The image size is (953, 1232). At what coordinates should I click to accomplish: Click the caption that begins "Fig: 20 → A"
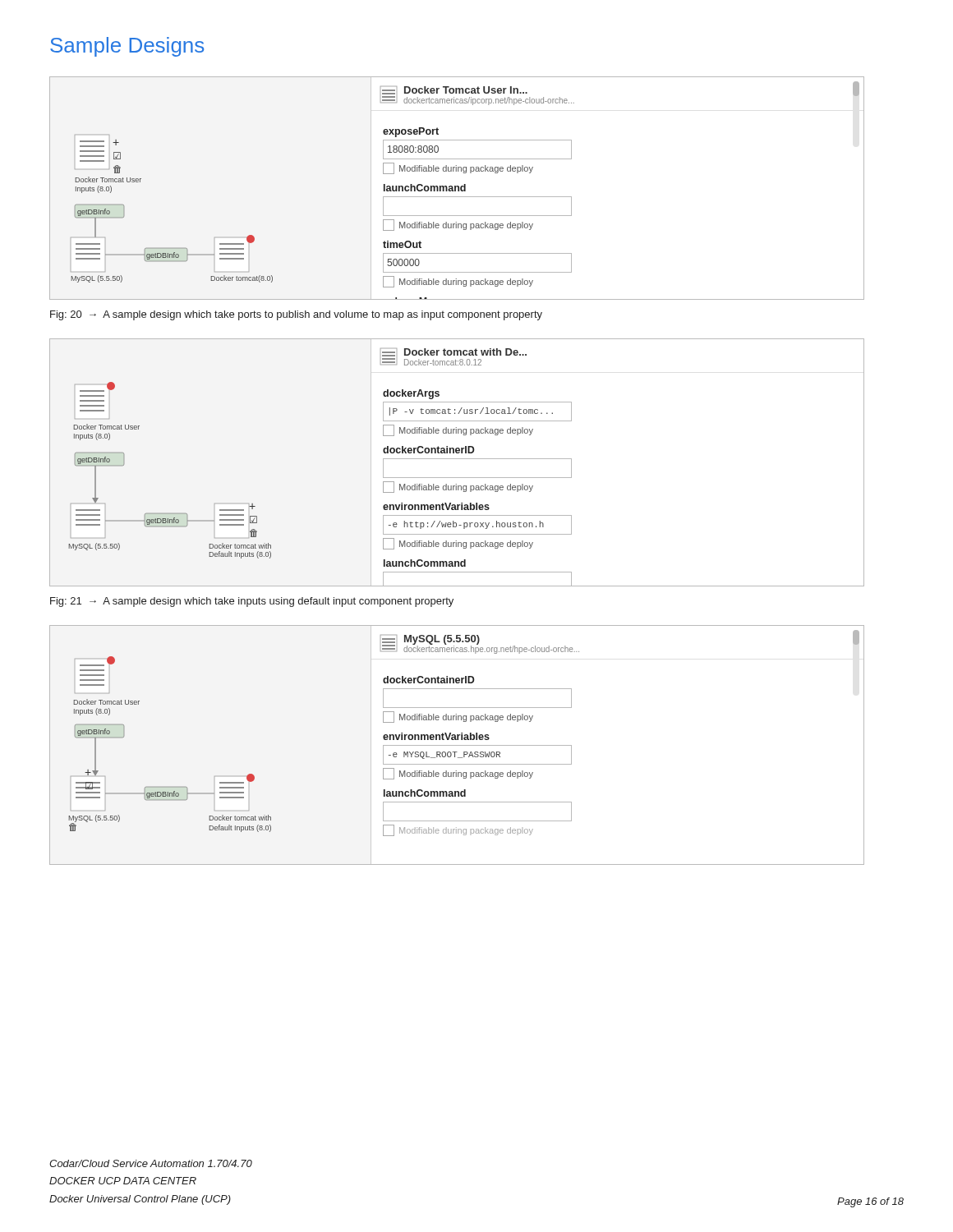tap(296, 314)
